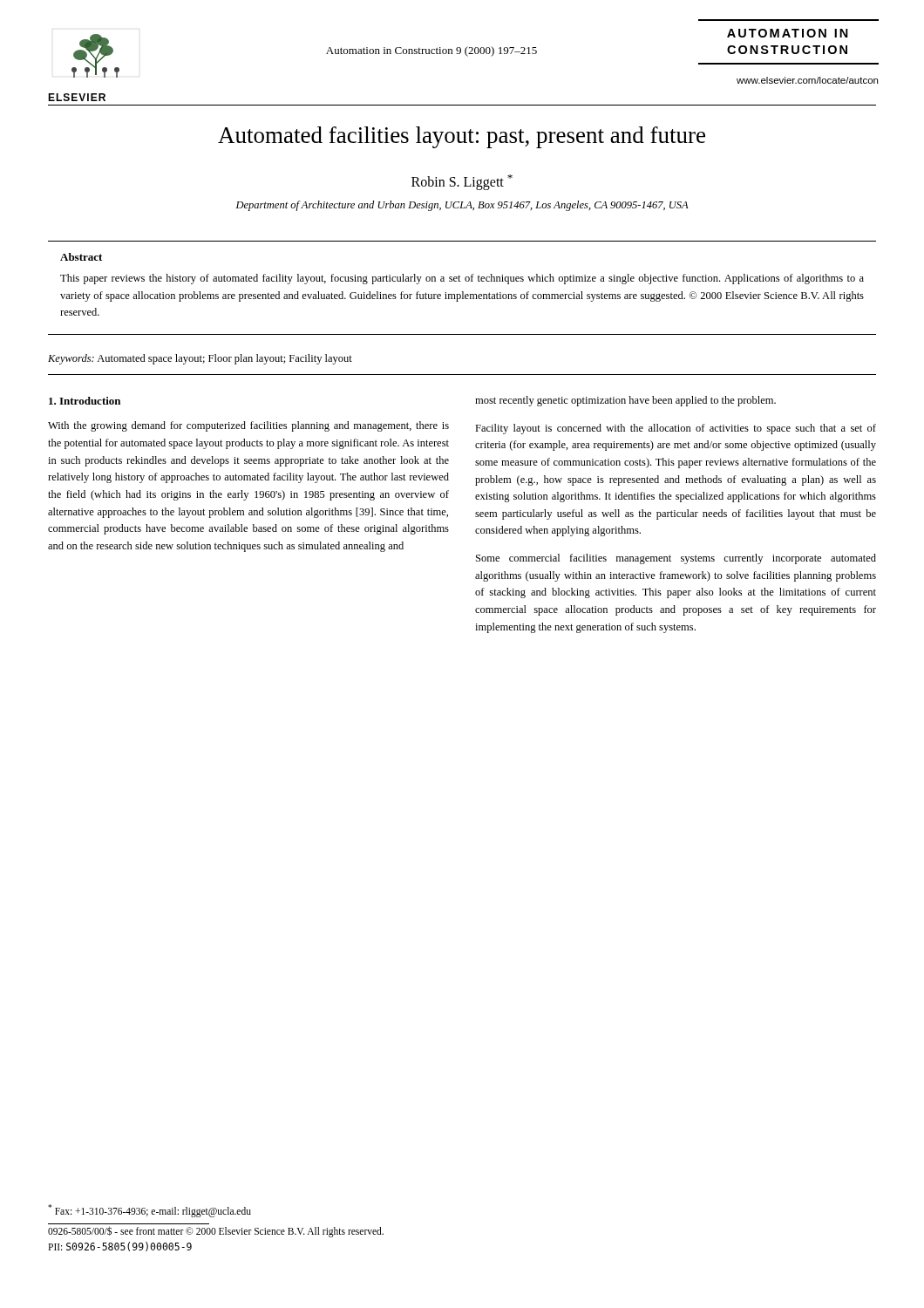Image resolution: width=924 pixels, height=1308 pixels.
Task: Where does it say "Robin S. Liggett *"?
Action: 462,180
